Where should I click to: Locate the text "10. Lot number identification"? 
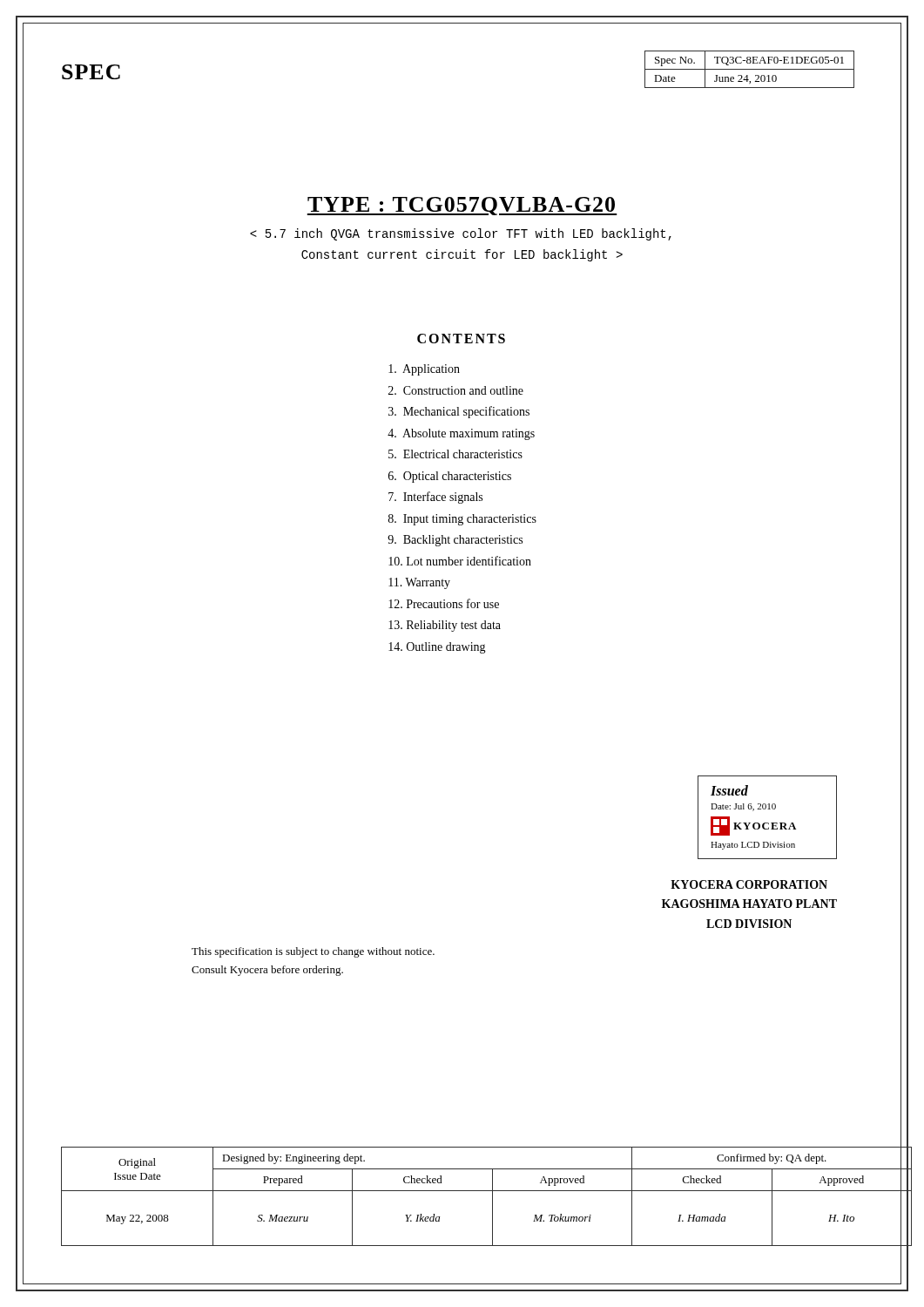(459, 561)
